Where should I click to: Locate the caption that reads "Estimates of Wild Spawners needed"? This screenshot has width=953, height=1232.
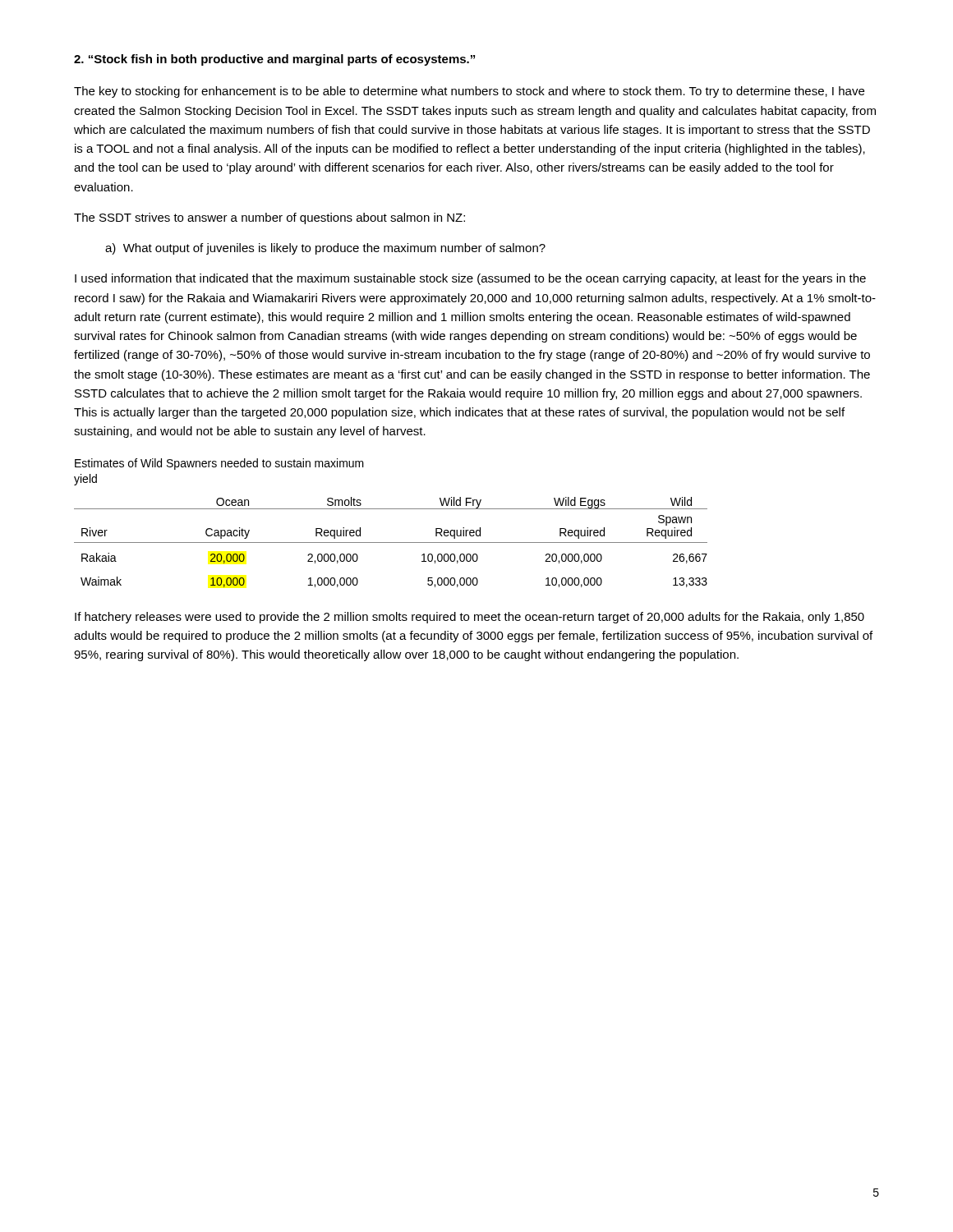[x=219, y=471]
